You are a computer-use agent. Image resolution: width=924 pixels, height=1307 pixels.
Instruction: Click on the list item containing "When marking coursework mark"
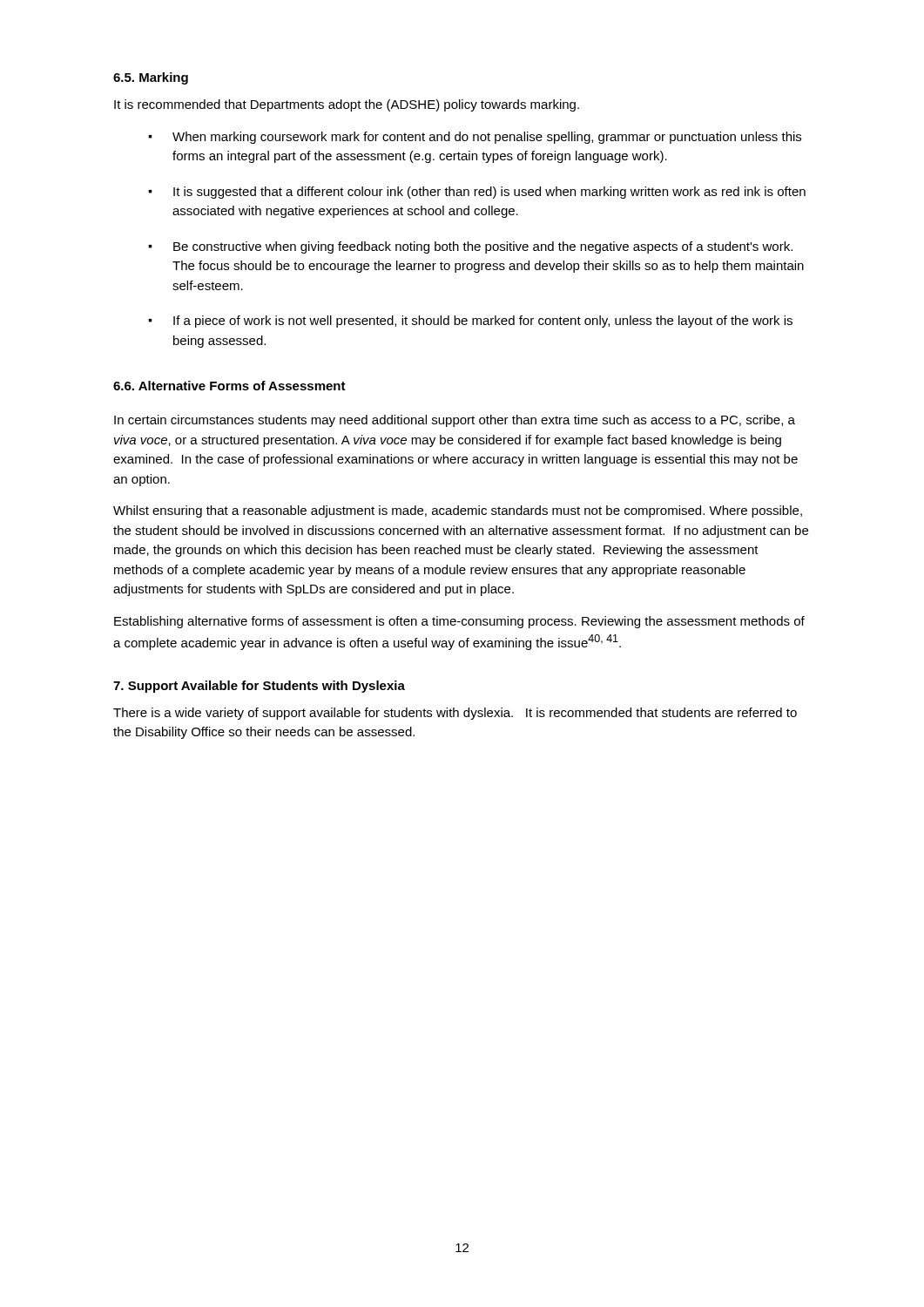click(487, 146)
